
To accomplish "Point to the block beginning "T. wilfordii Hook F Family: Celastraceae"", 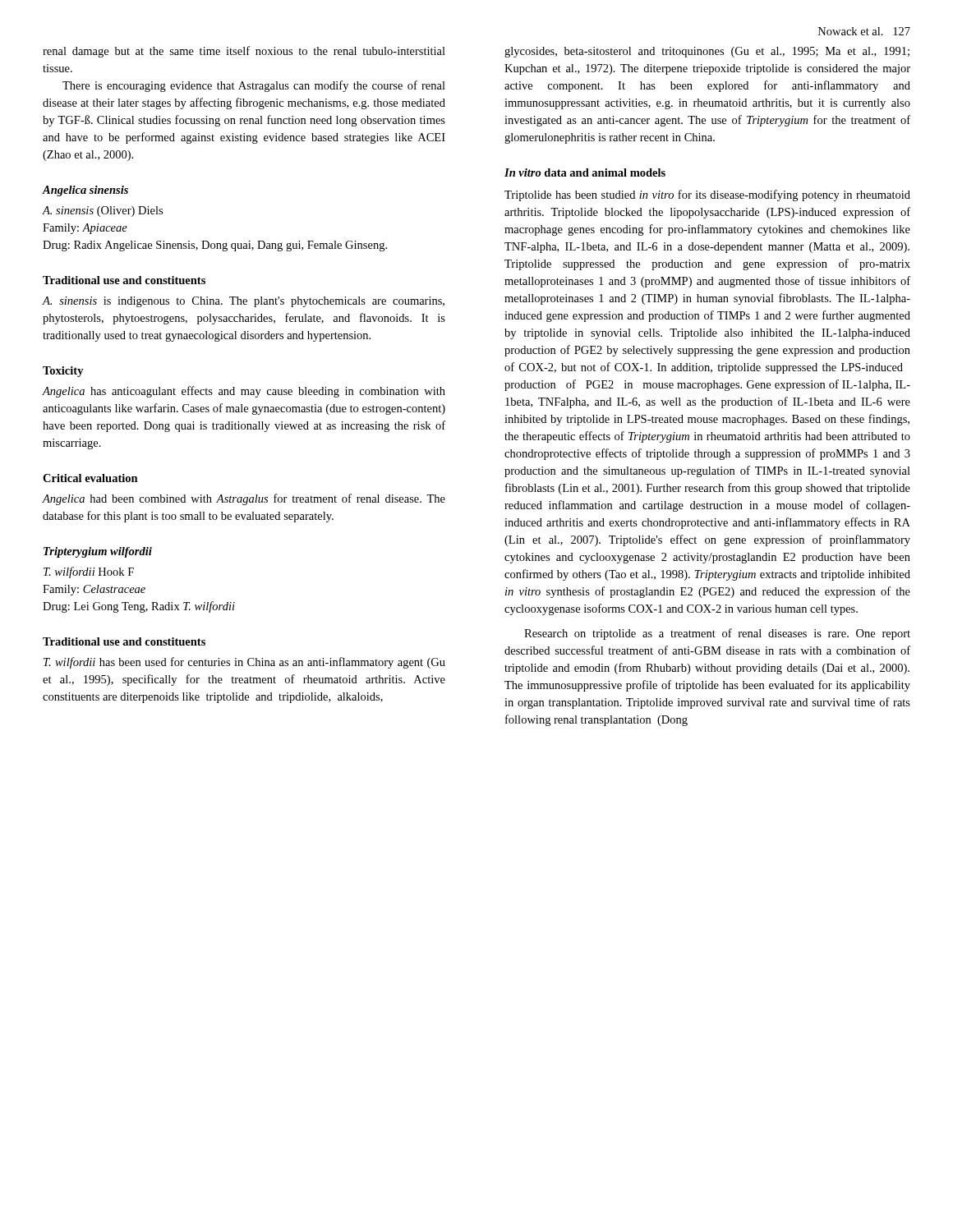I will click(x=139, y=589).
